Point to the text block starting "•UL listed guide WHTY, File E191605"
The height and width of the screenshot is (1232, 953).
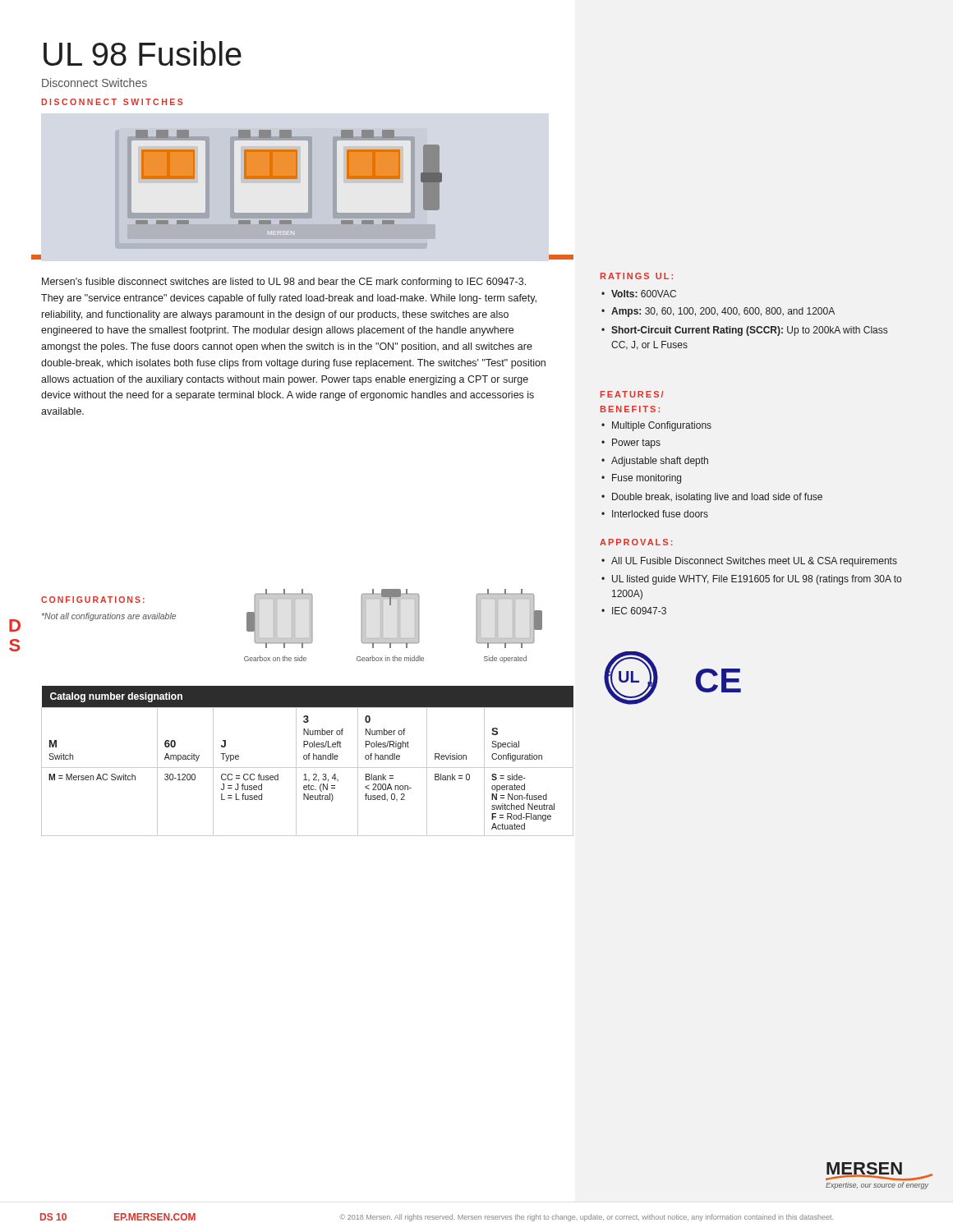pos(752,586)
